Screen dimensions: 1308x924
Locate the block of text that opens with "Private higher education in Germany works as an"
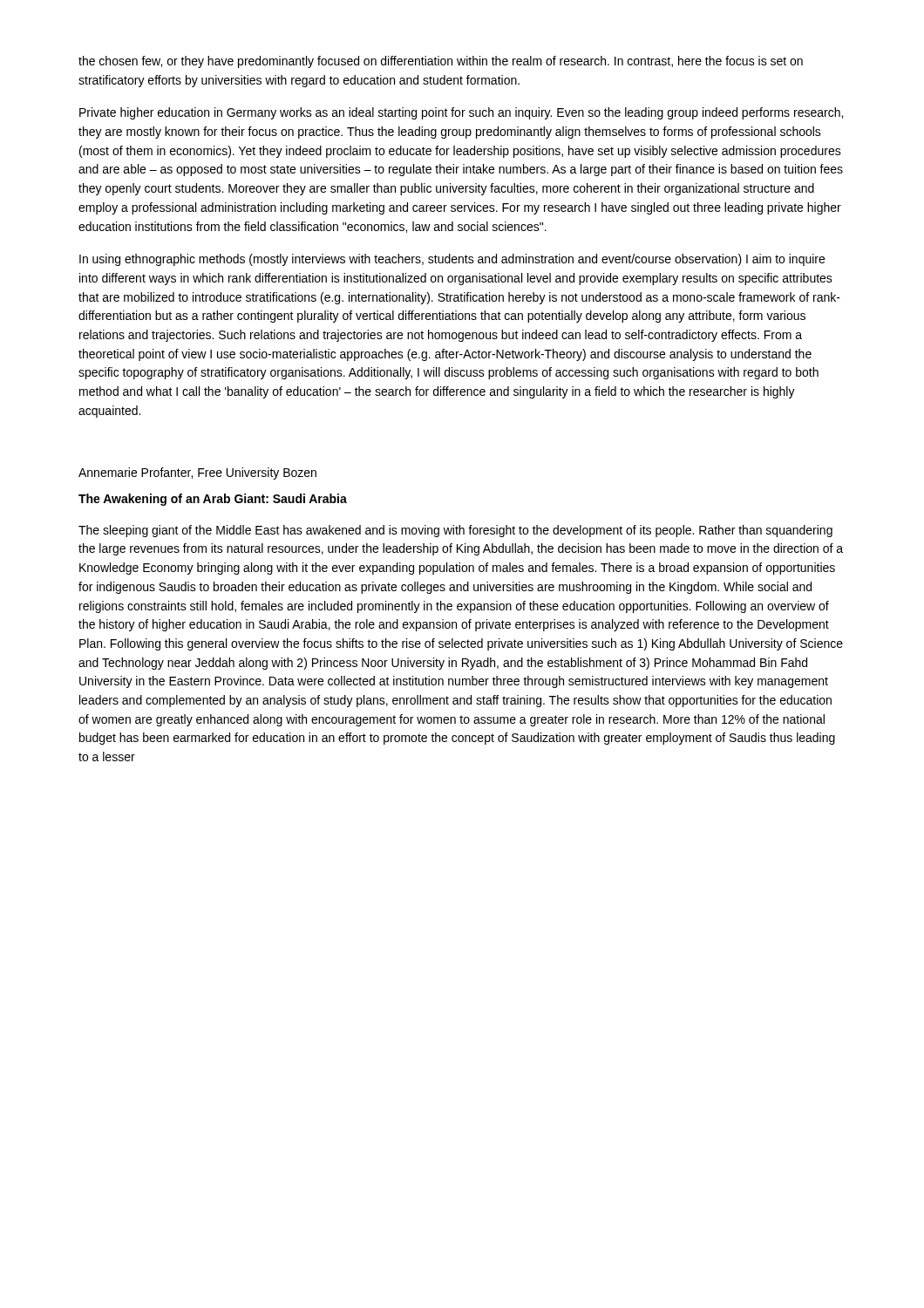click(461, 170)
